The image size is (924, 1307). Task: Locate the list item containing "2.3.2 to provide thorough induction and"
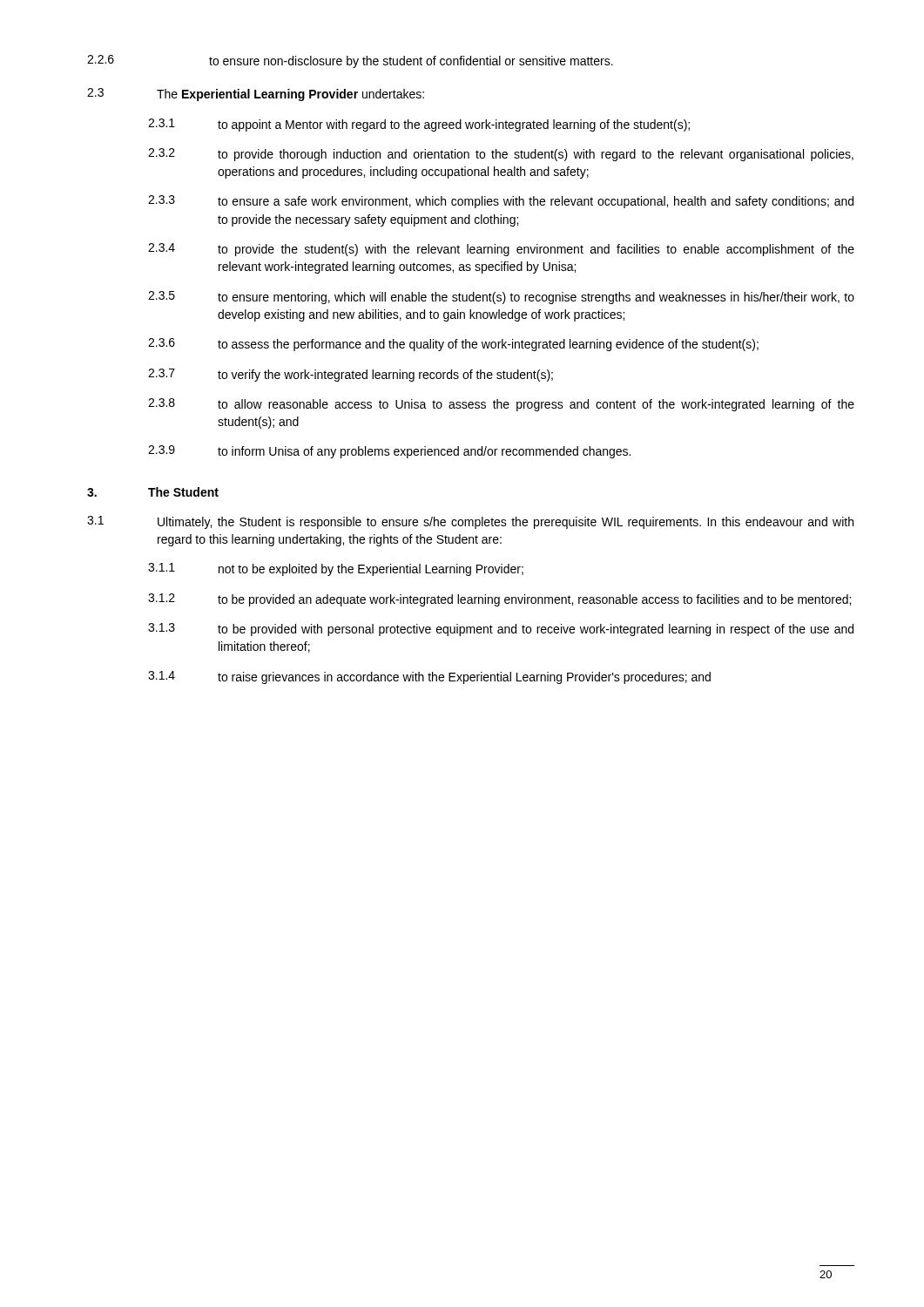(501, 163)
